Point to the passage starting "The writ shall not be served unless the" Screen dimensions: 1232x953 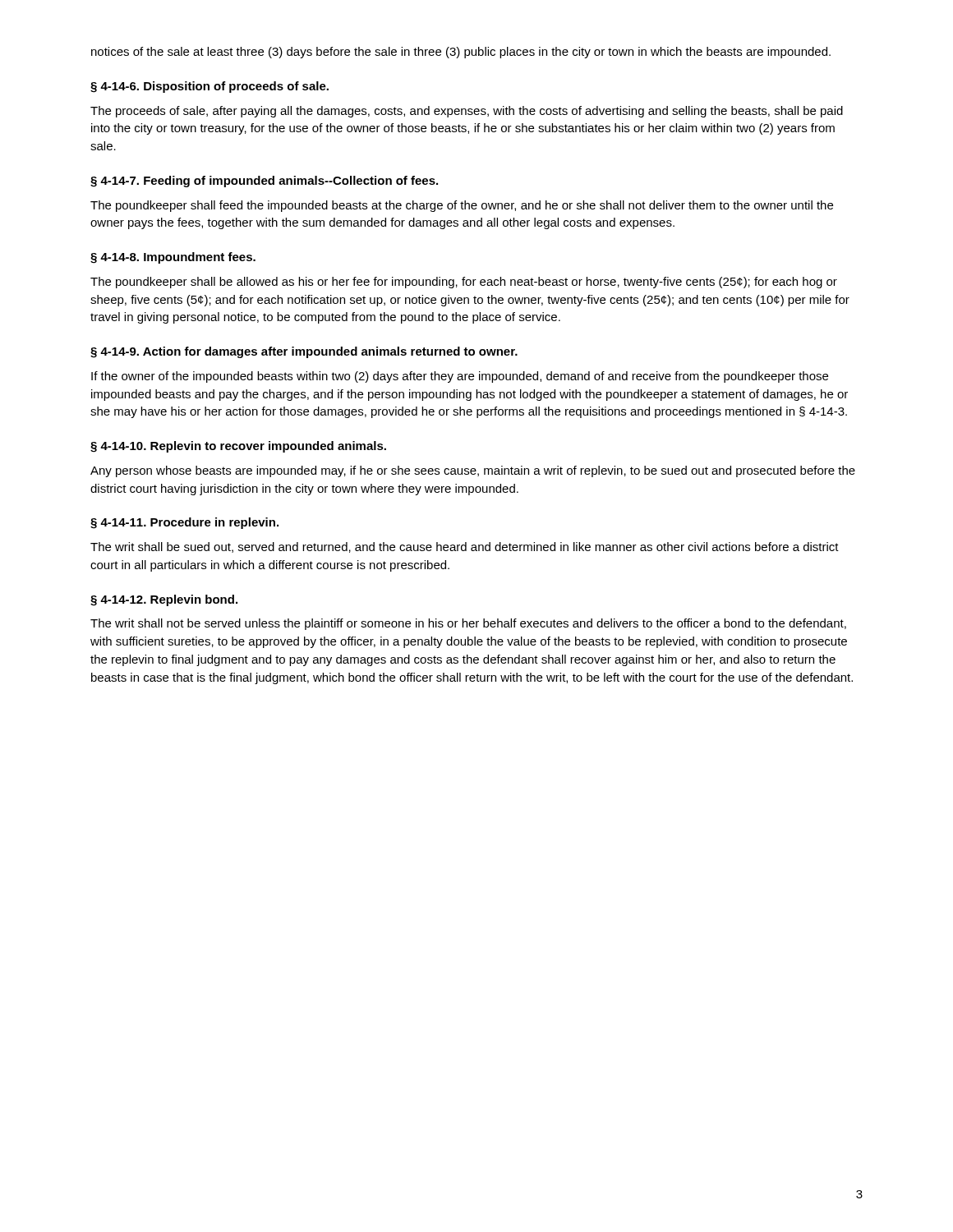coord(472,650)
